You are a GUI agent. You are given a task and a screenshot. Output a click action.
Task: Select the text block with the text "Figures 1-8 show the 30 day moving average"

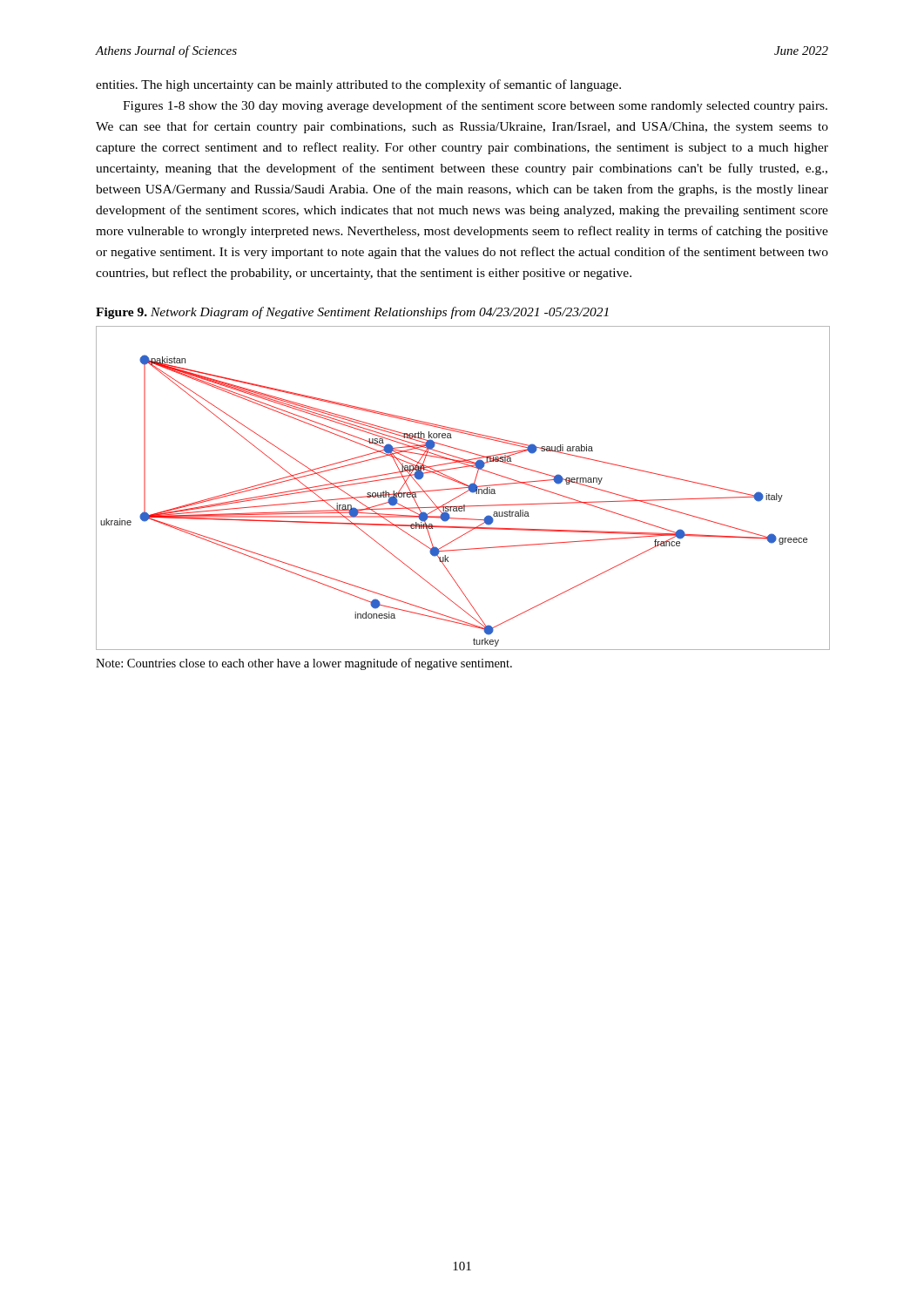click(462, 189)
